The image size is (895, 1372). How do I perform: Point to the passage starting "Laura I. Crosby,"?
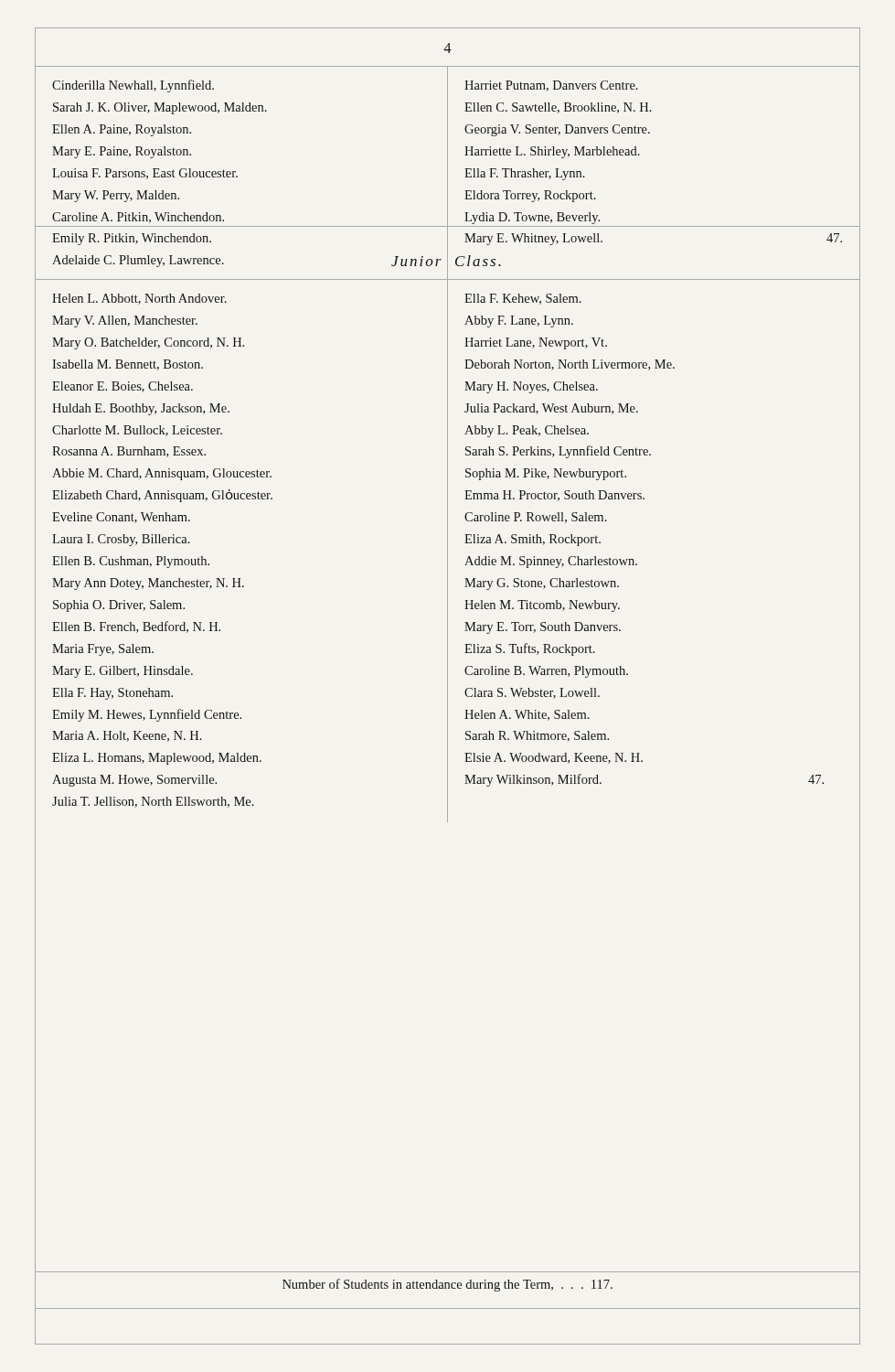click(x=121, y=539)
